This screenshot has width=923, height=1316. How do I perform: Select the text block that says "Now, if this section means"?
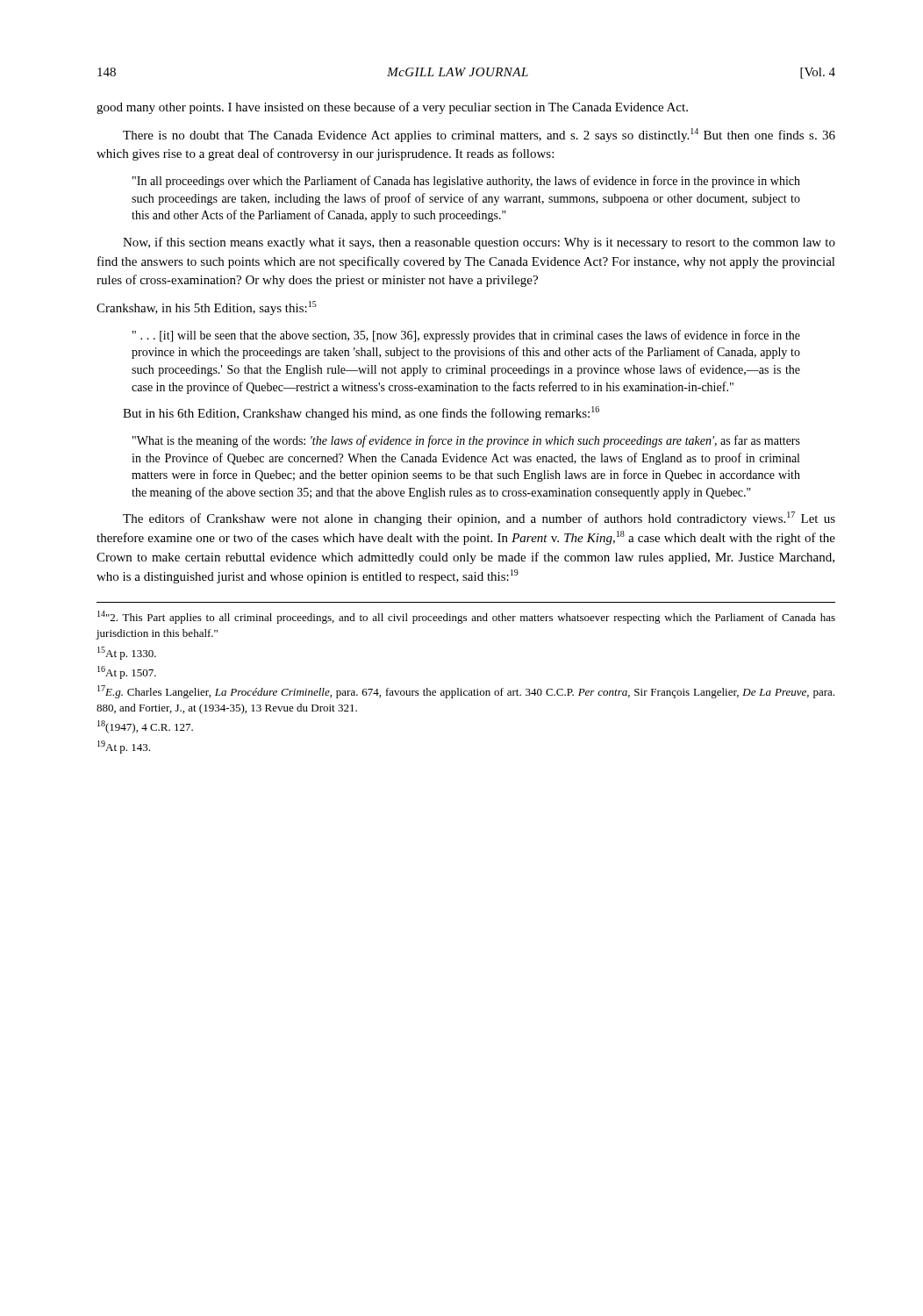coord(466,261)
